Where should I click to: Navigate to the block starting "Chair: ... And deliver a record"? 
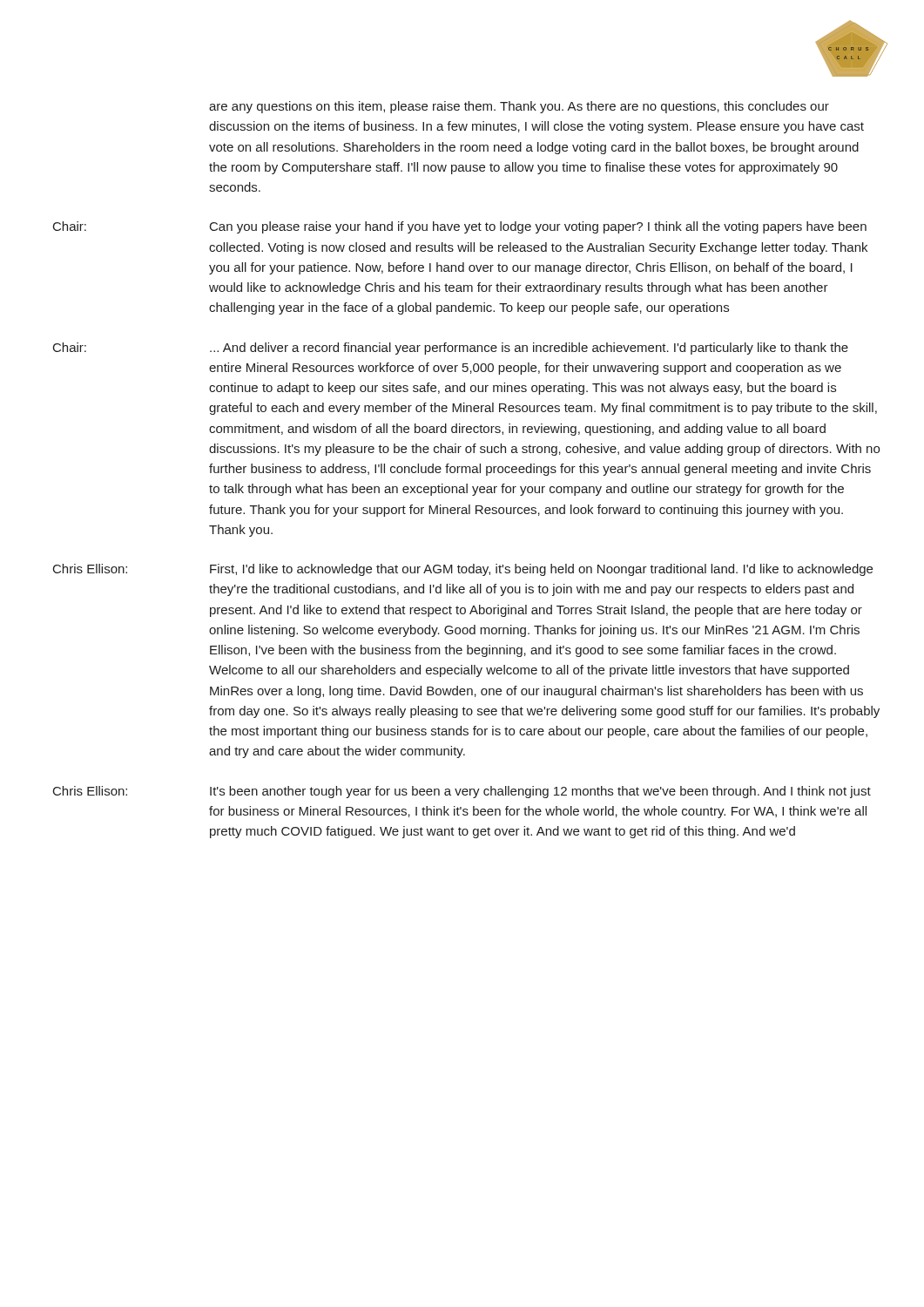[x=466, y=438]
